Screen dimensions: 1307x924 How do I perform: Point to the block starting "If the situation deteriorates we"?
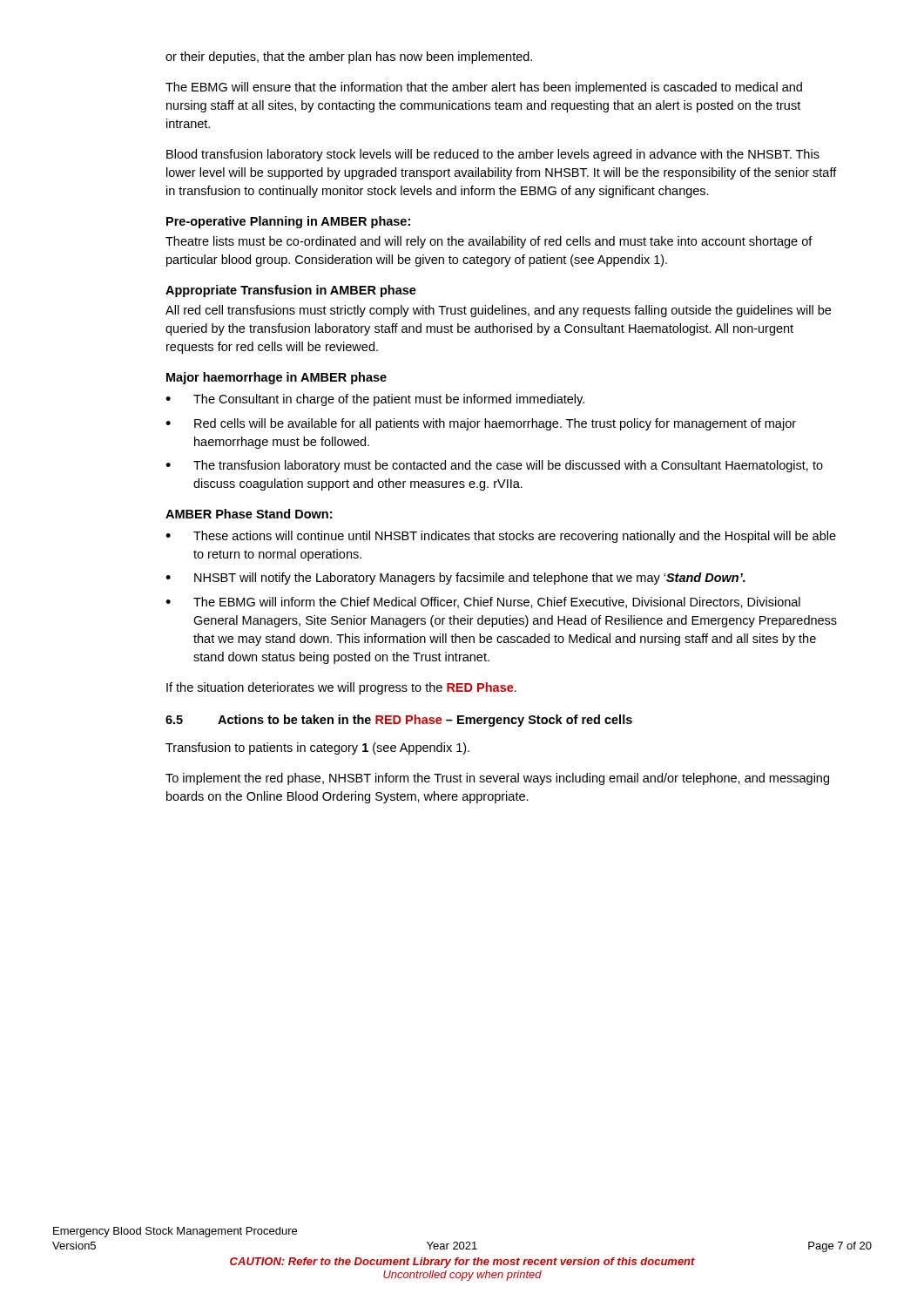(x=503, y=688)
